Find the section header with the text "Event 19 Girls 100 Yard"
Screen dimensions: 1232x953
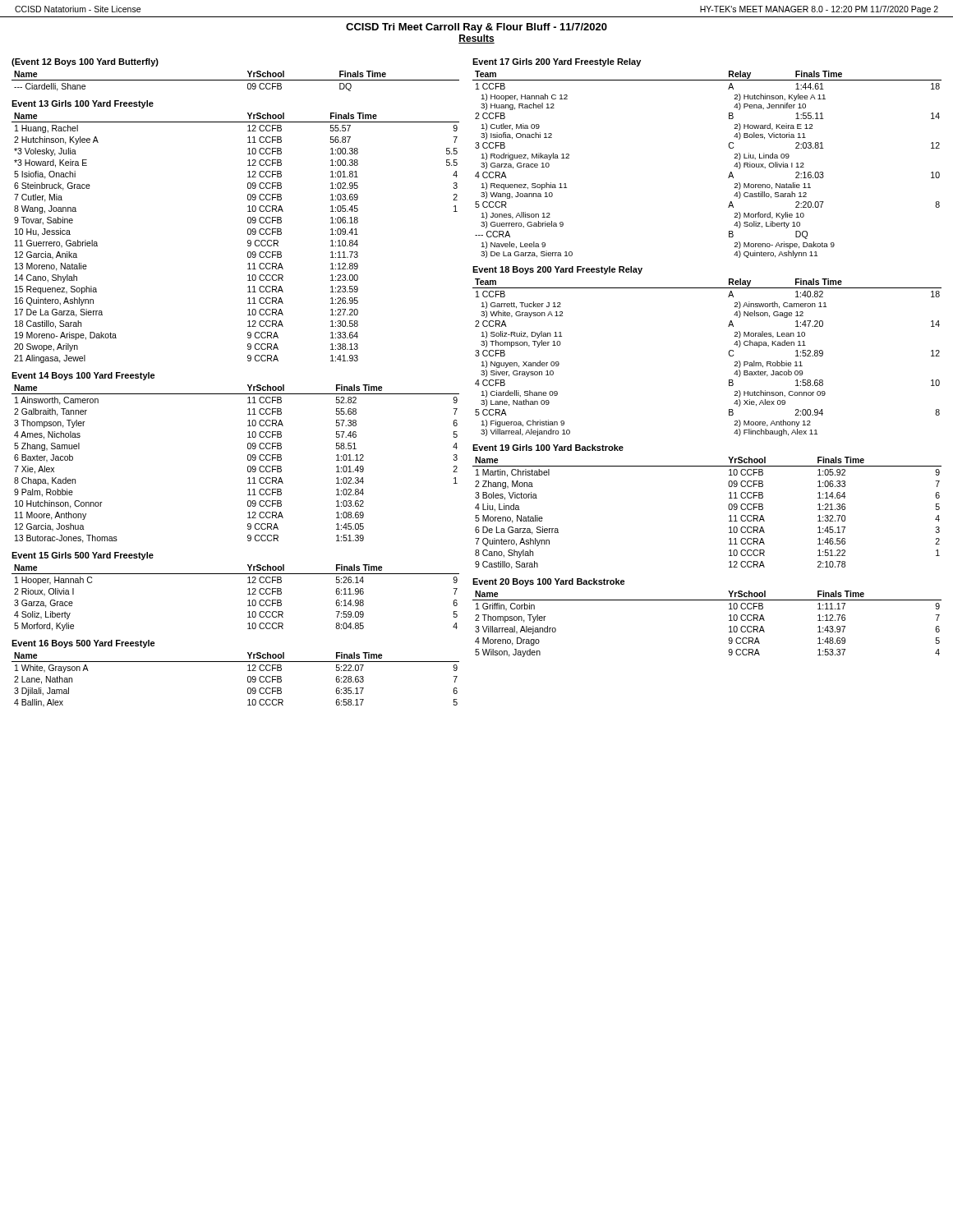point(548,448)
